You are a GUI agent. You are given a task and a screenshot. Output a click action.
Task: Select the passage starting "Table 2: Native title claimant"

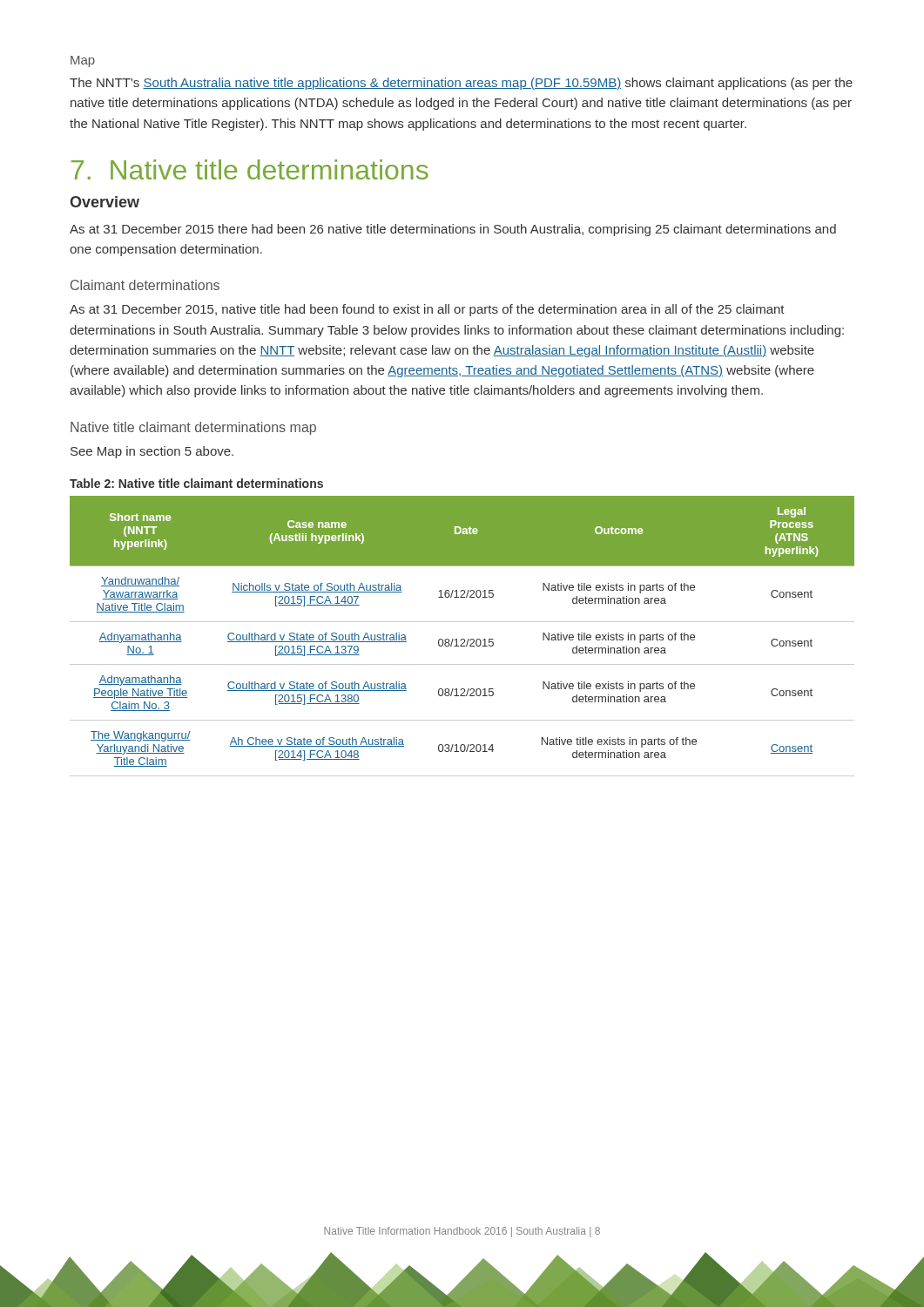point(197,483)
